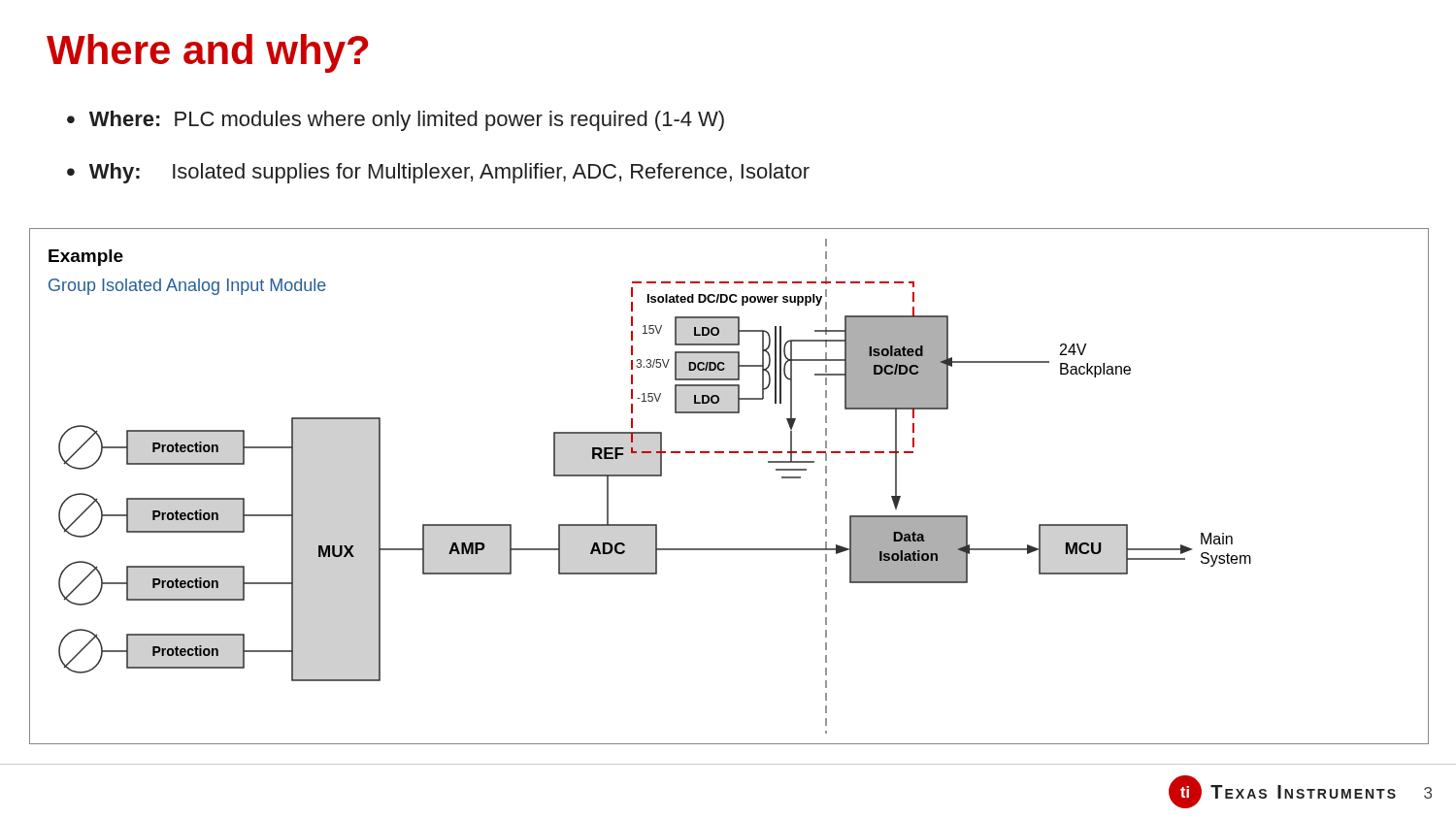Screen dimensions: 819x1456
Task: Select the engineering diagram
Action: click(x=729, y=486)
